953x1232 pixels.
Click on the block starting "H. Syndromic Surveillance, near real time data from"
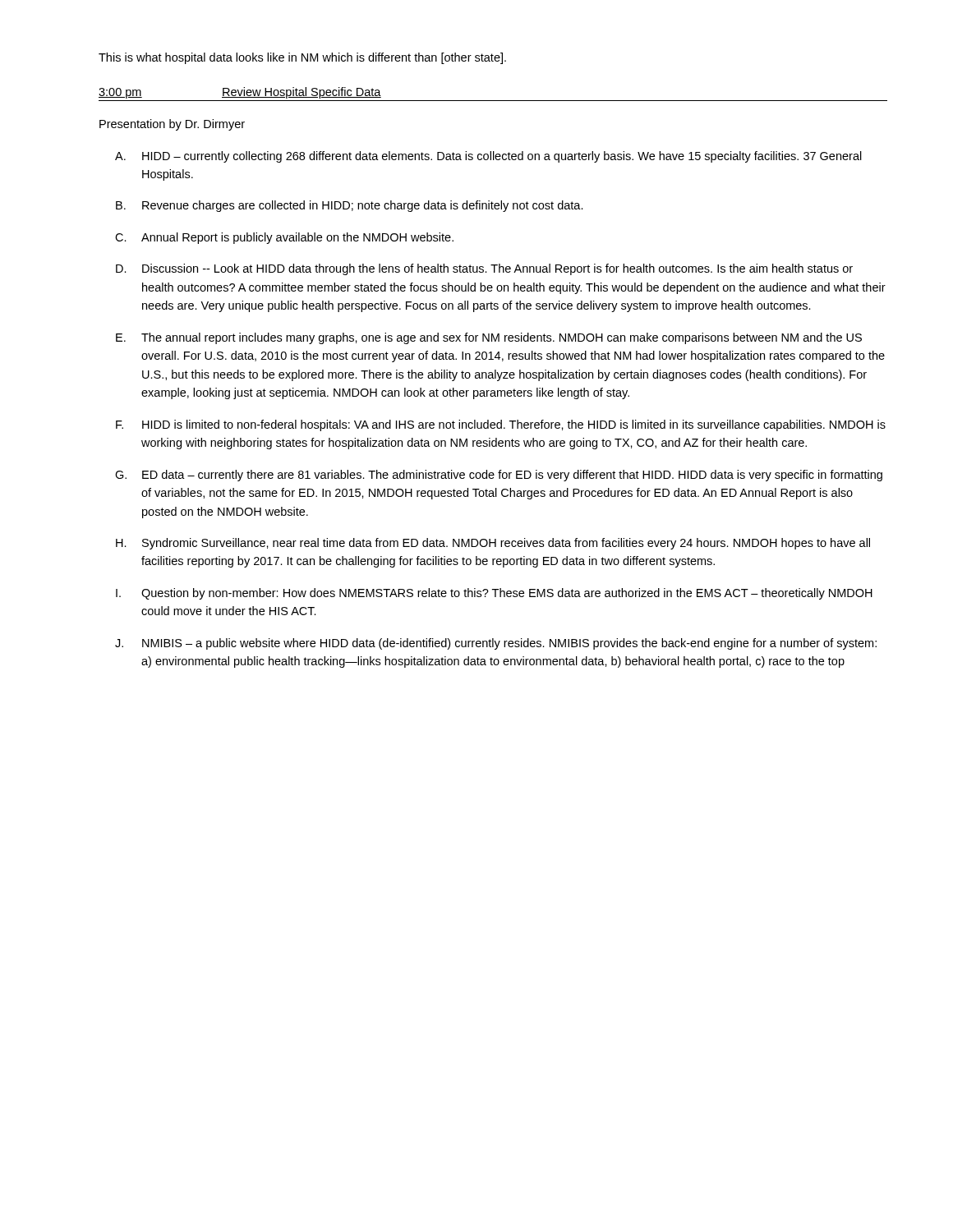501,552
